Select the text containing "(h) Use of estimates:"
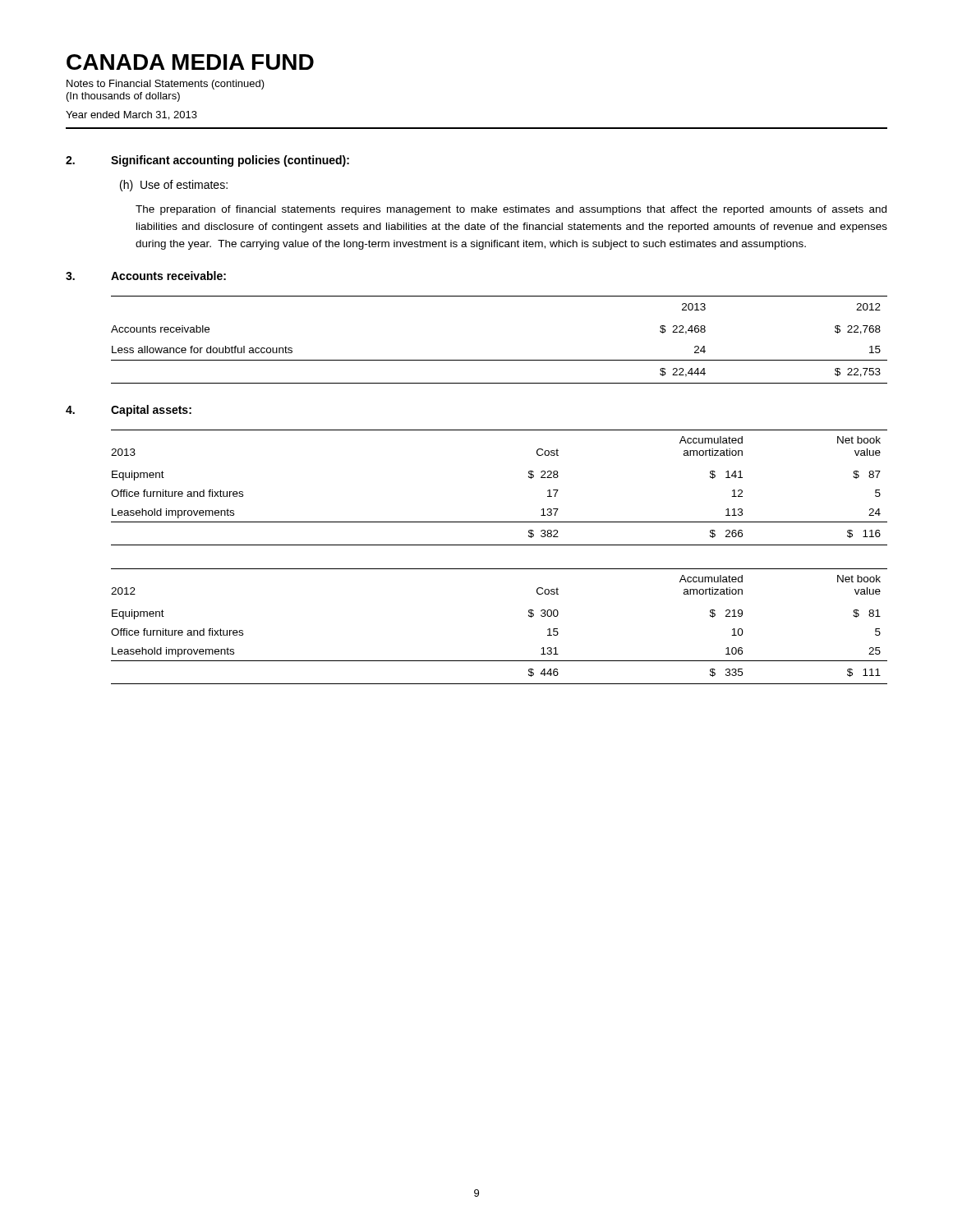Screen dimensions: 1232x953 (x=174, y=185)
